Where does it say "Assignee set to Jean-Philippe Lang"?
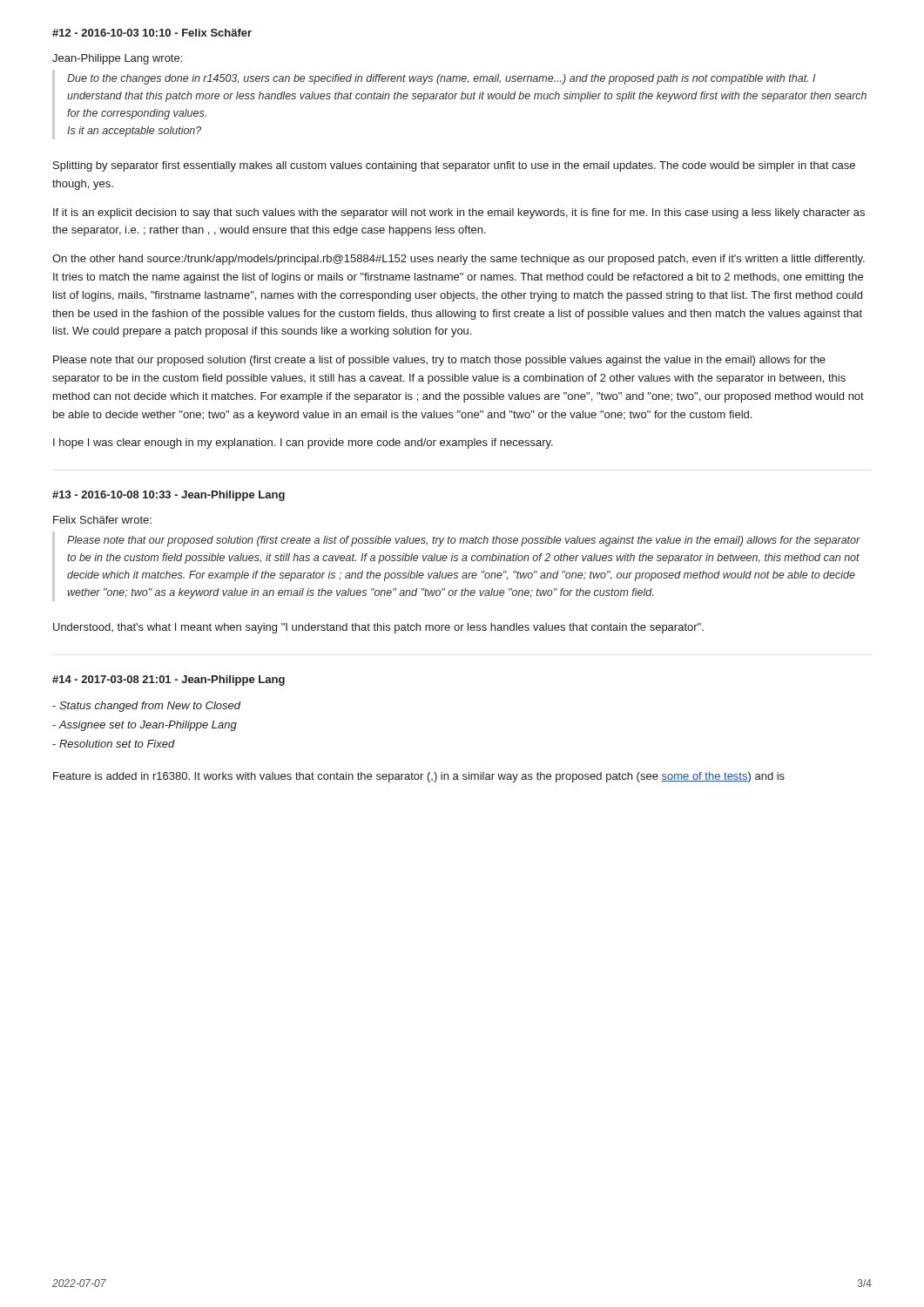The height and width of the screenshot is (1307, 924). tap(144, 725)
